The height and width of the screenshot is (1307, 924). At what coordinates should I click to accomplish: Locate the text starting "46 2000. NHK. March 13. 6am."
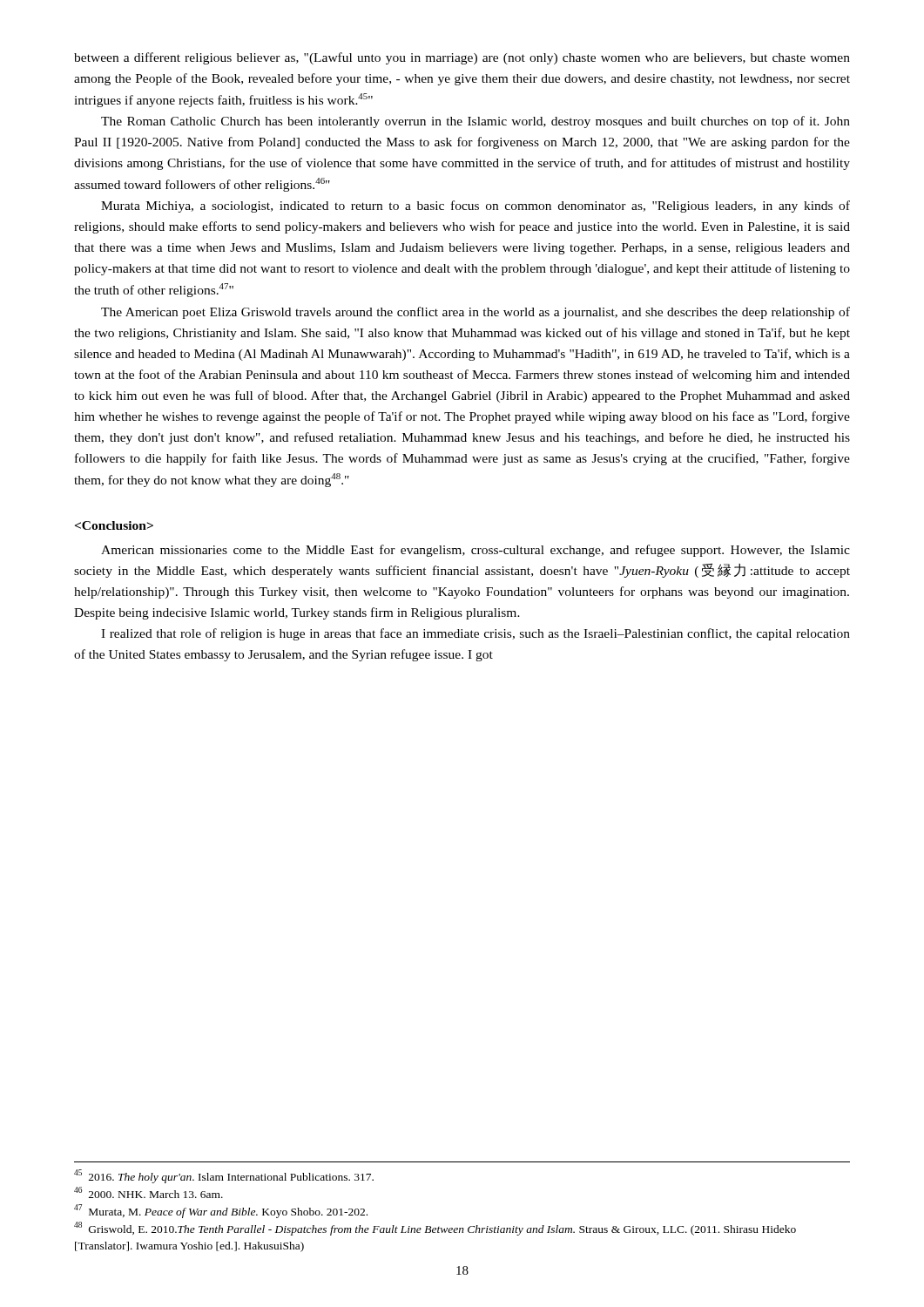148,1192
